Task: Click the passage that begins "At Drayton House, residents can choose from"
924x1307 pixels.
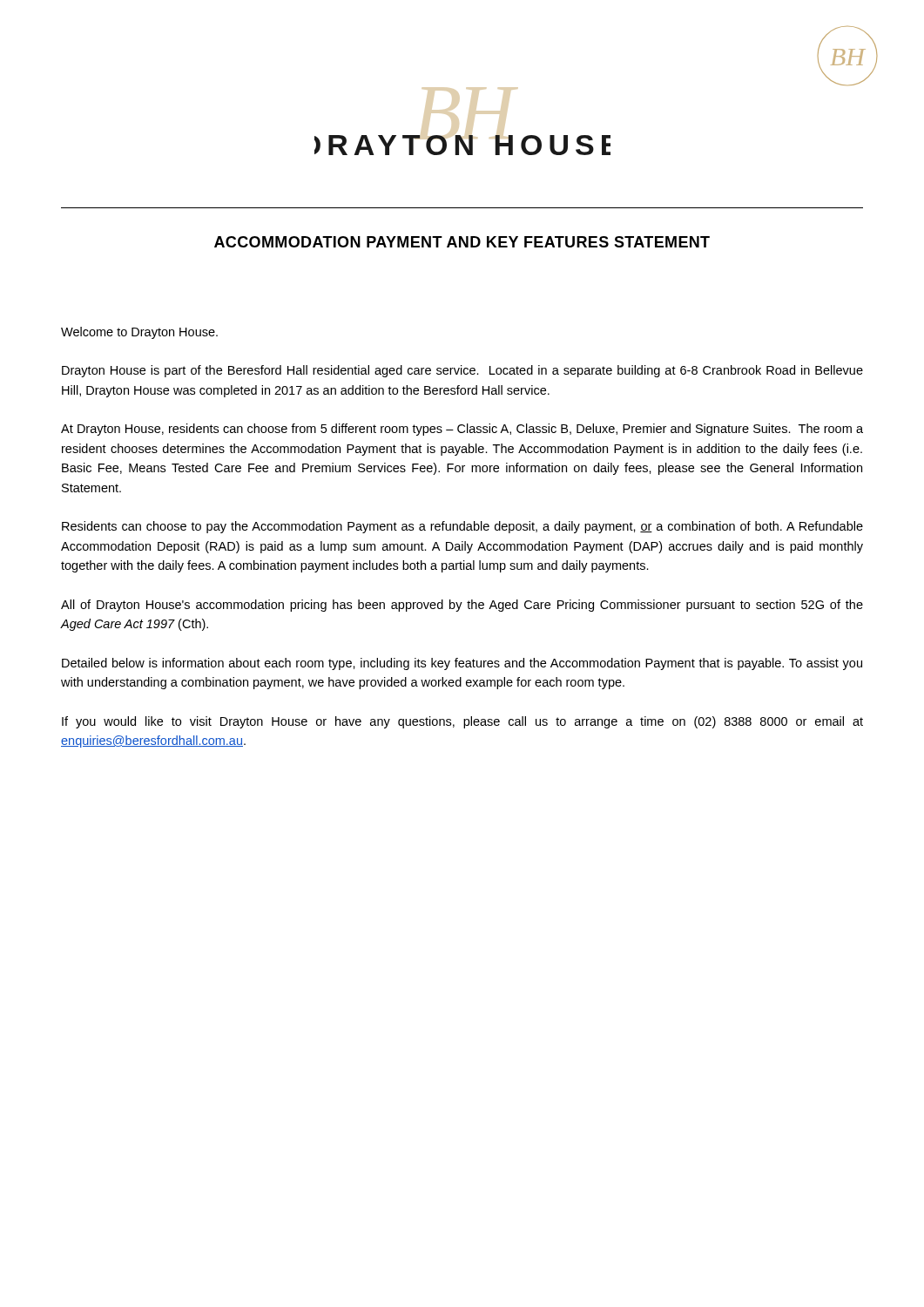Action: tap(462, 458)
